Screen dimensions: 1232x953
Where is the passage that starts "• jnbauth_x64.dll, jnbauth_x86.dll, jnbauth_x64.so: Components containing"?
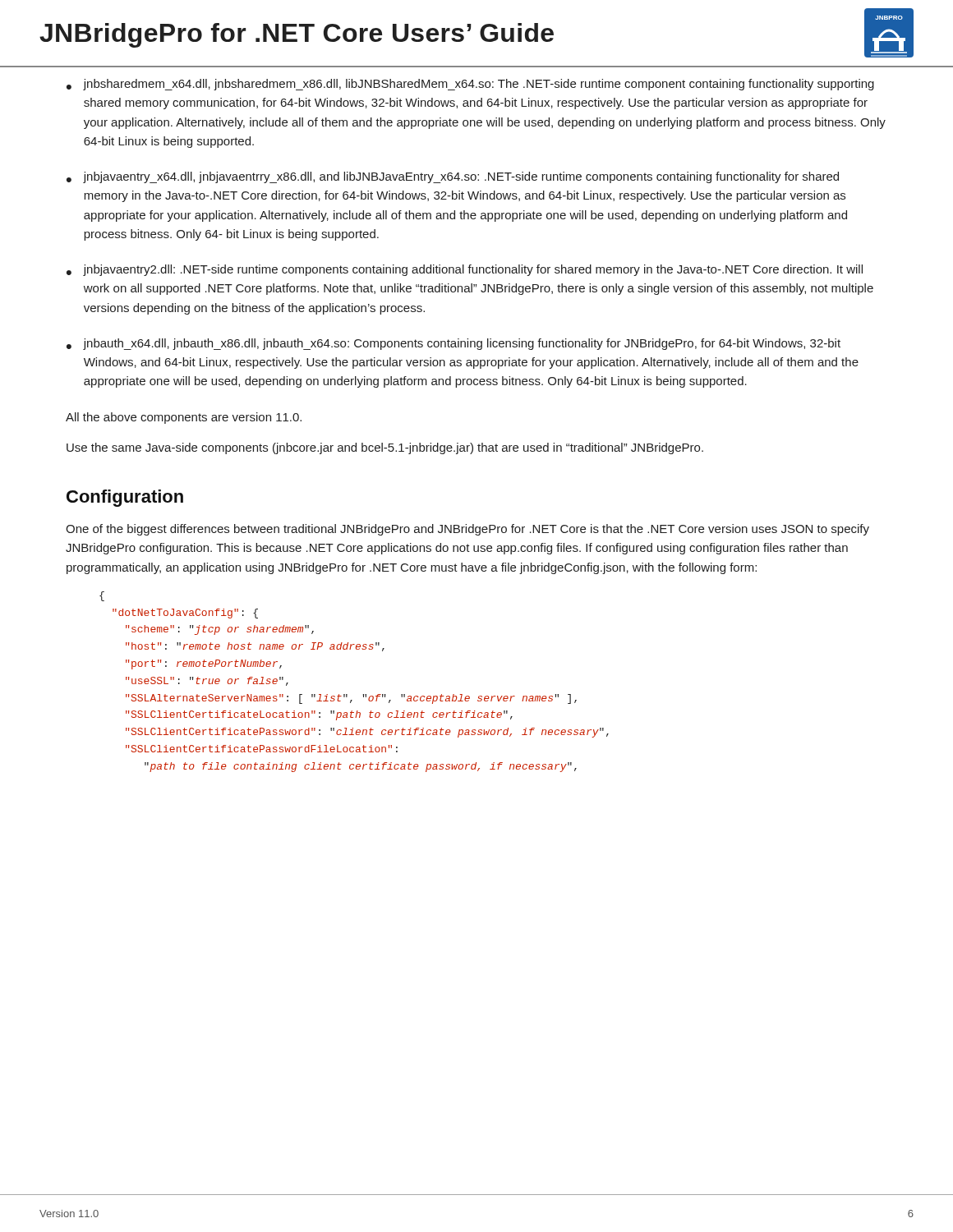tap(476, 362)
